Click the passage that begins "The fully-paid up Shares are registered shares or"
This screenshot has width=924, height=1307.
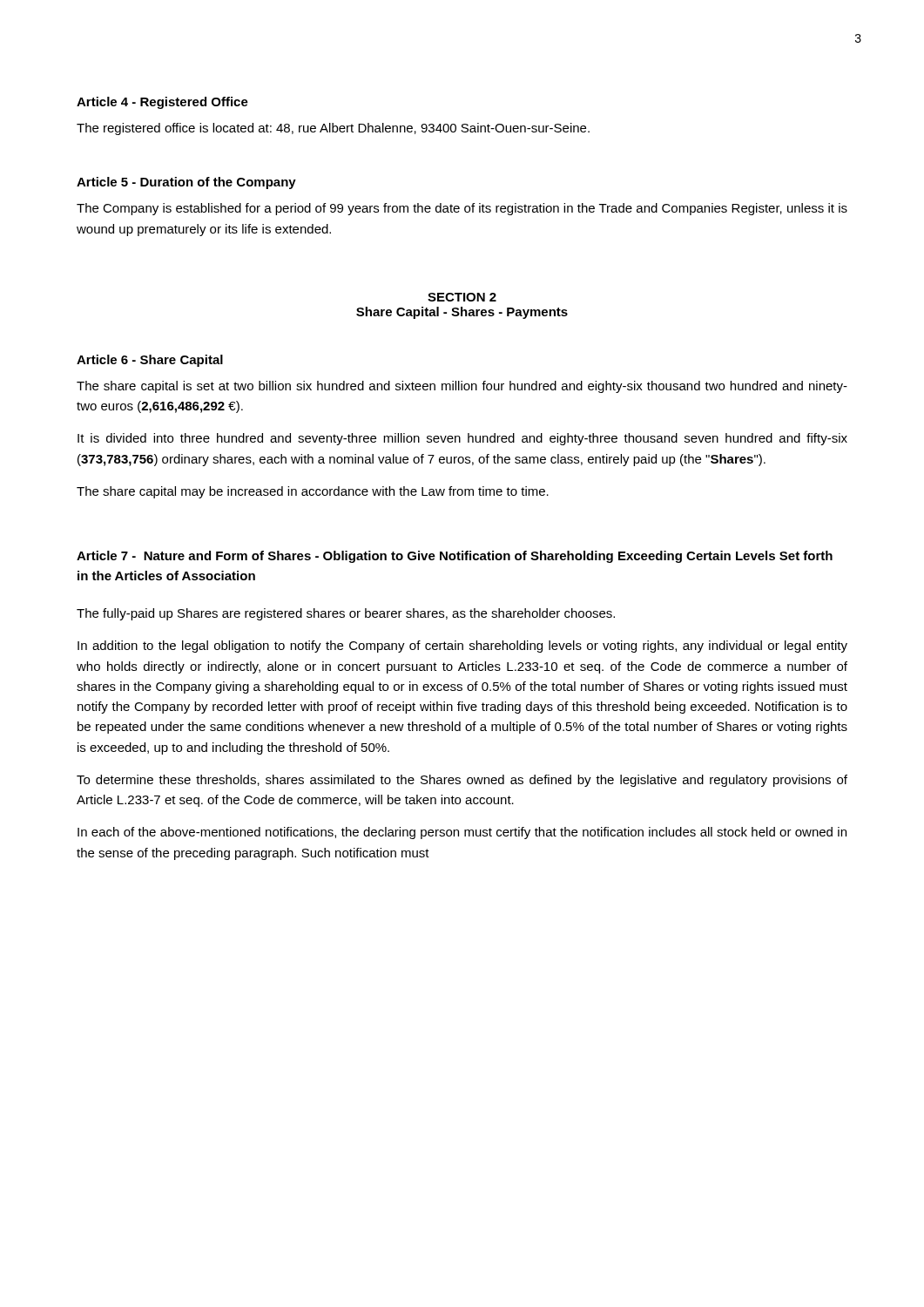point(346,613)
